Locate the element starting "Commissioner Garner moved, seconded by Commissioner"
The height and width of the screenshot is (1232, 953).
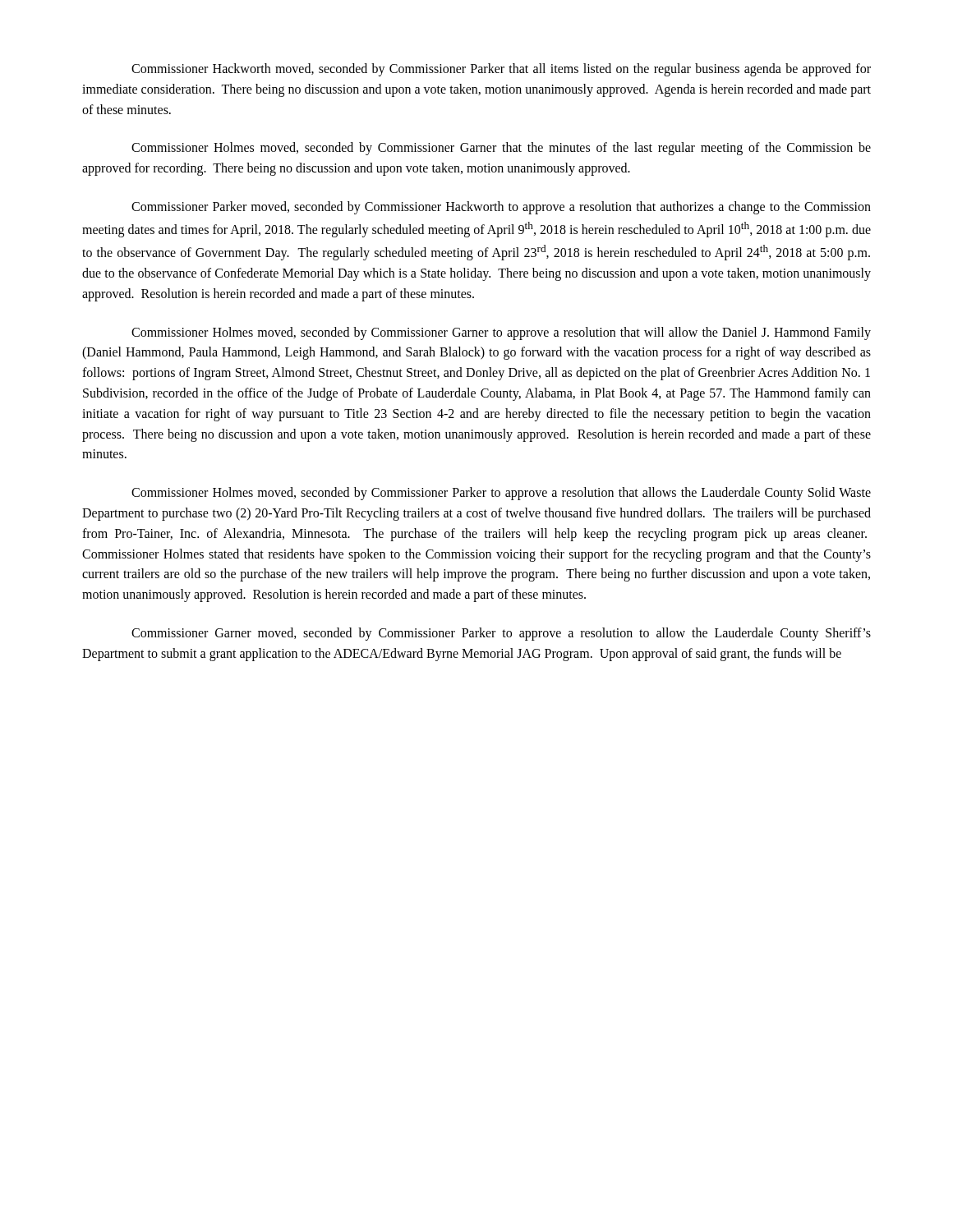[476, 643]
